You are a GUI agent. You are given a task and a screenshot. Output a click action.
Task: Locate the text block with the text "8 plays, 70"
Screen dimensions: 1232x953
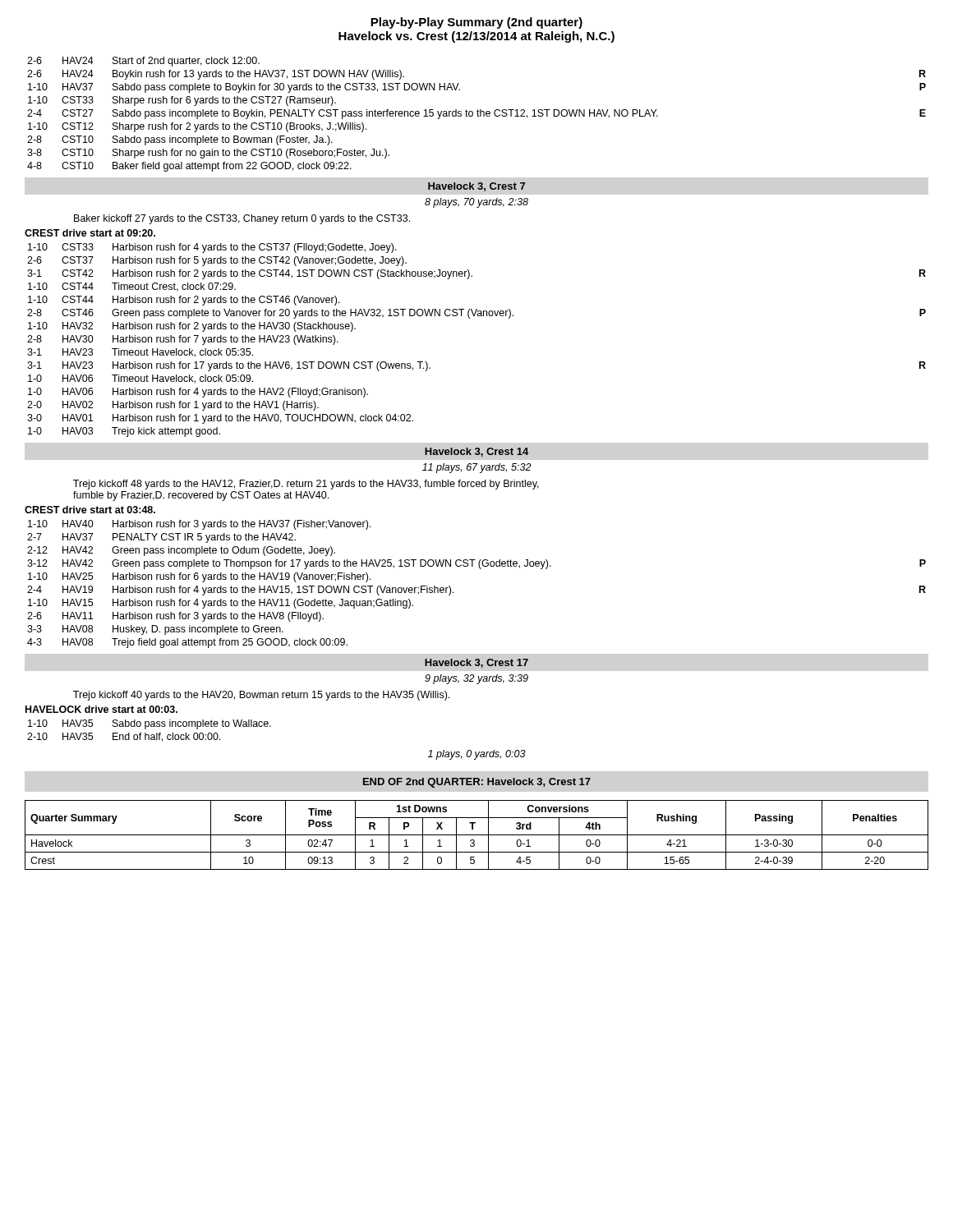(x=476, y=202)
